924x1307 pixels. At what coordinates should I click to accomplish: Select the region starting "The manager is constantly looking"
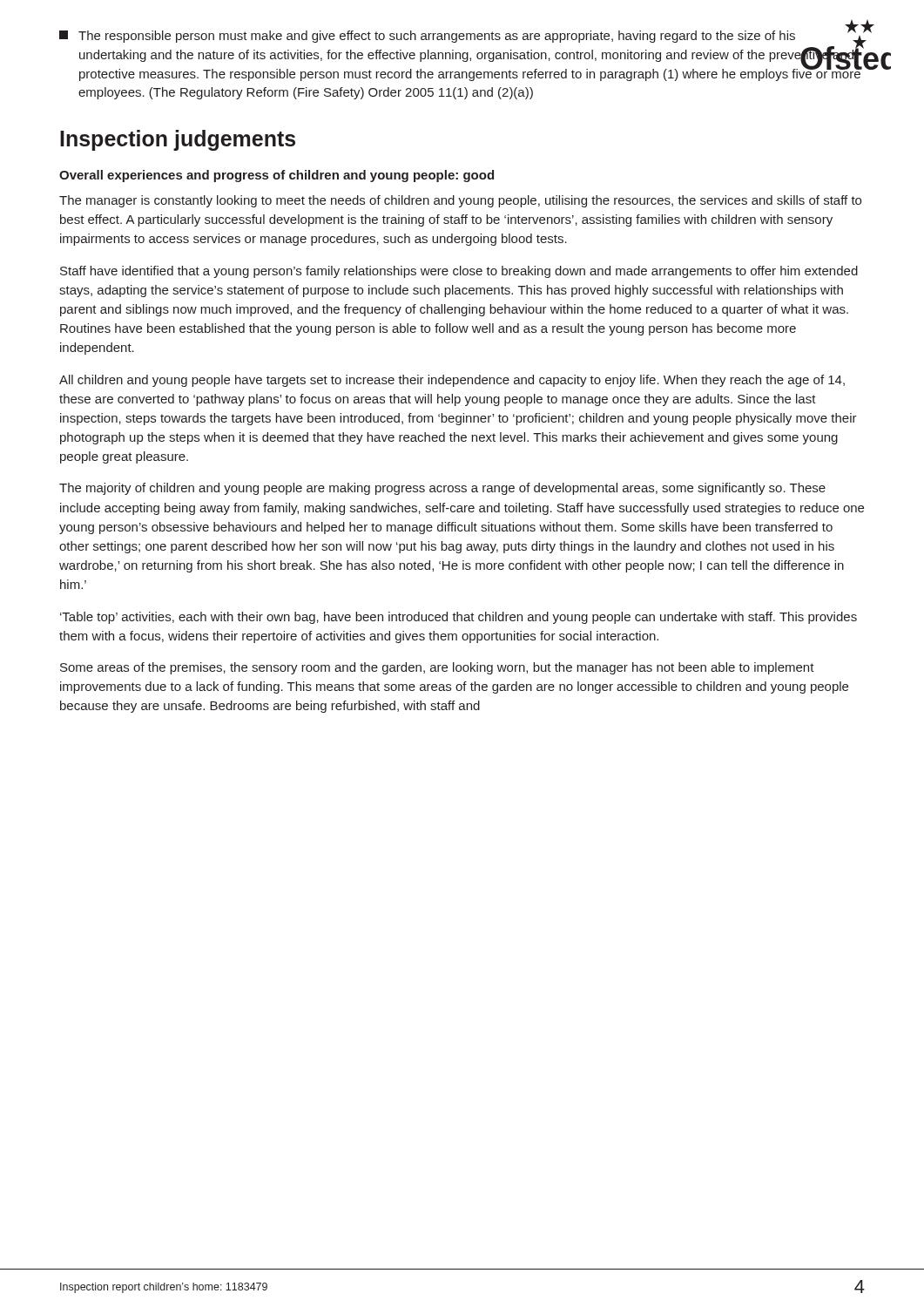(461, 219)
